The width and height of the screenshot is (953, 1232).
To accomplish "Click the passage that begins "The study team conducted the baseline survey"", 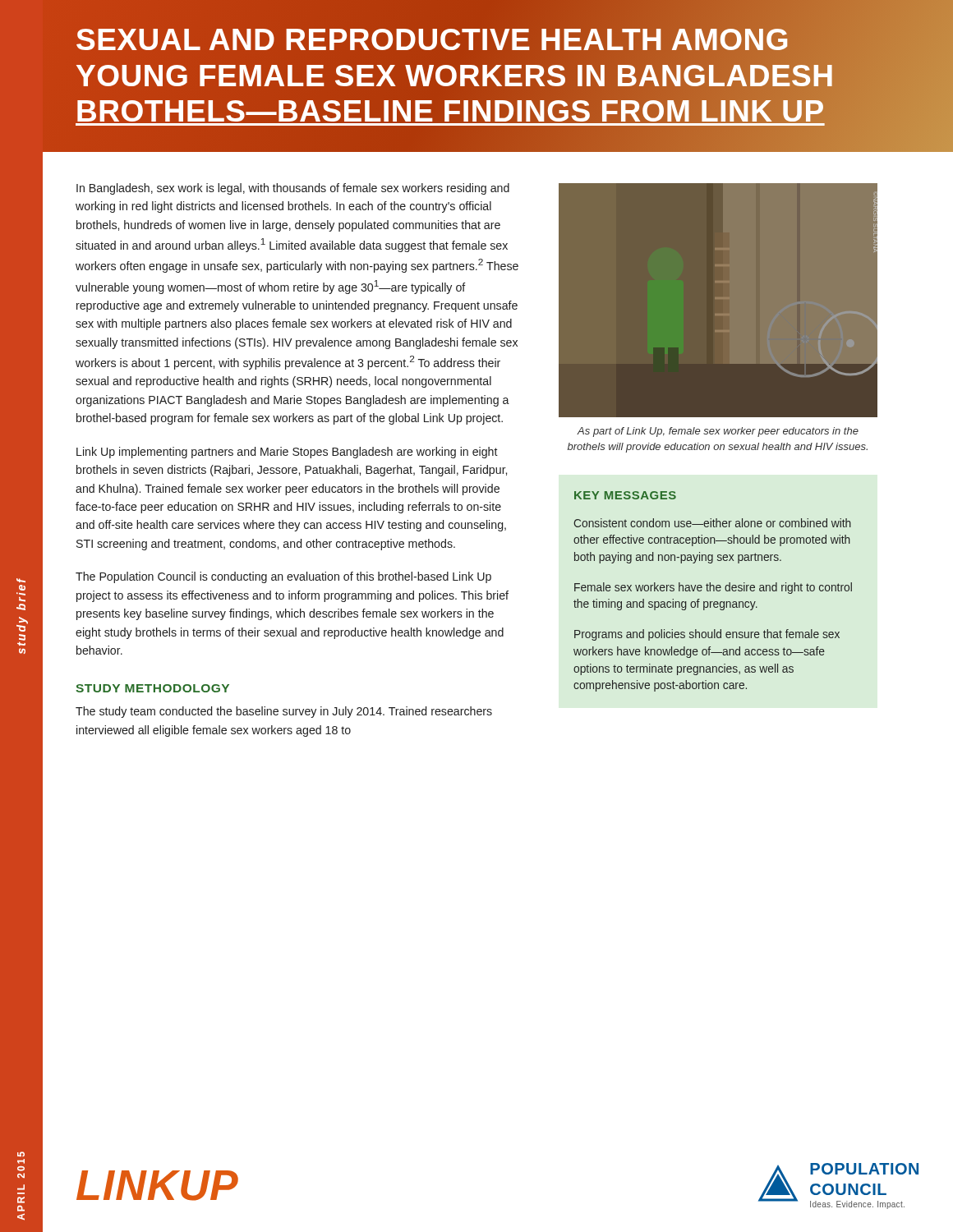I will pyautogui.click(x=284, y=721).
